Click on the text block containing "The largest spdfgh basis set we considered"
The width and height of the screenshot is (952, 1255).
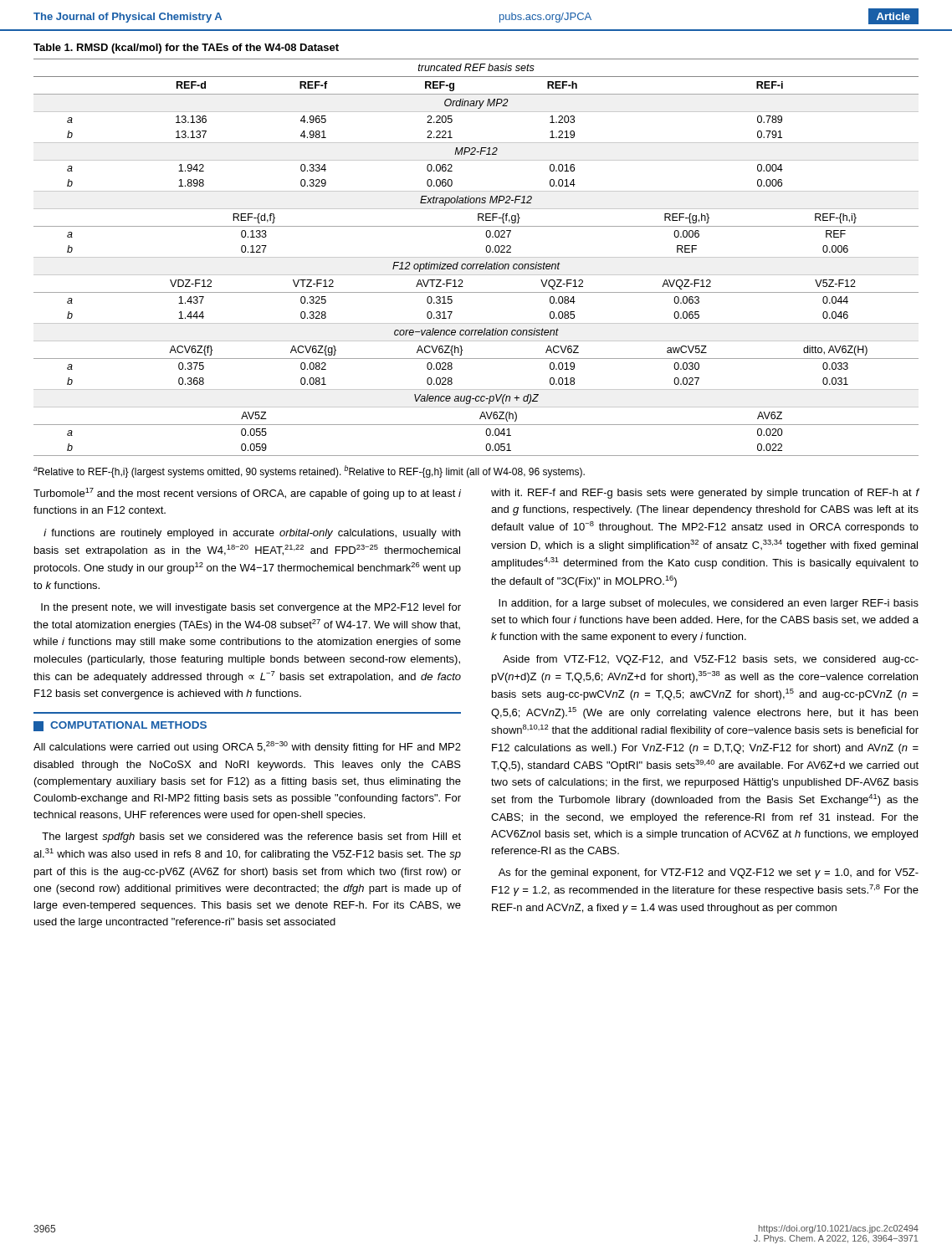[247, 879]
